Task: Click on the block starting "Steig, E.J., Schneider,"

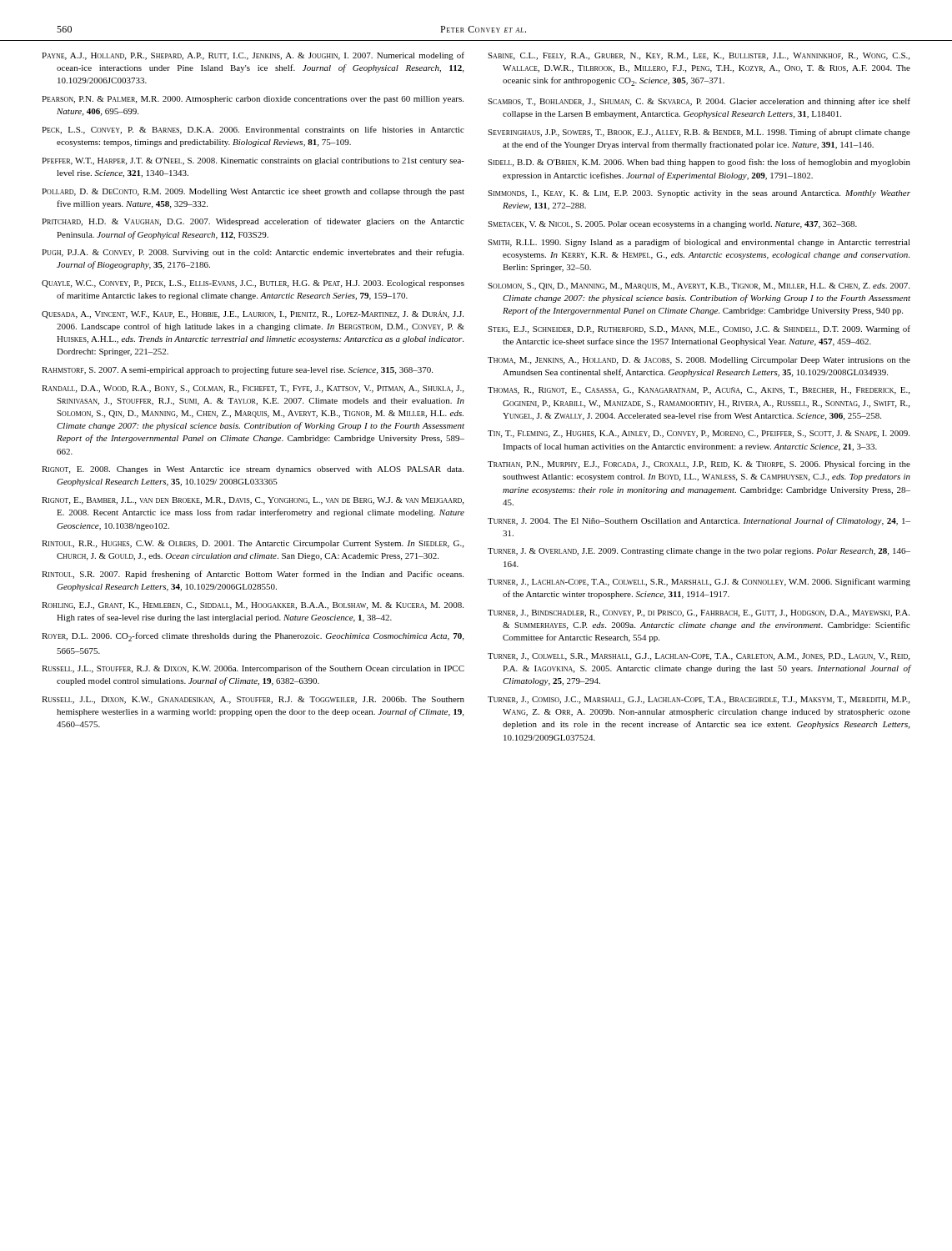Action: point(699,335)
